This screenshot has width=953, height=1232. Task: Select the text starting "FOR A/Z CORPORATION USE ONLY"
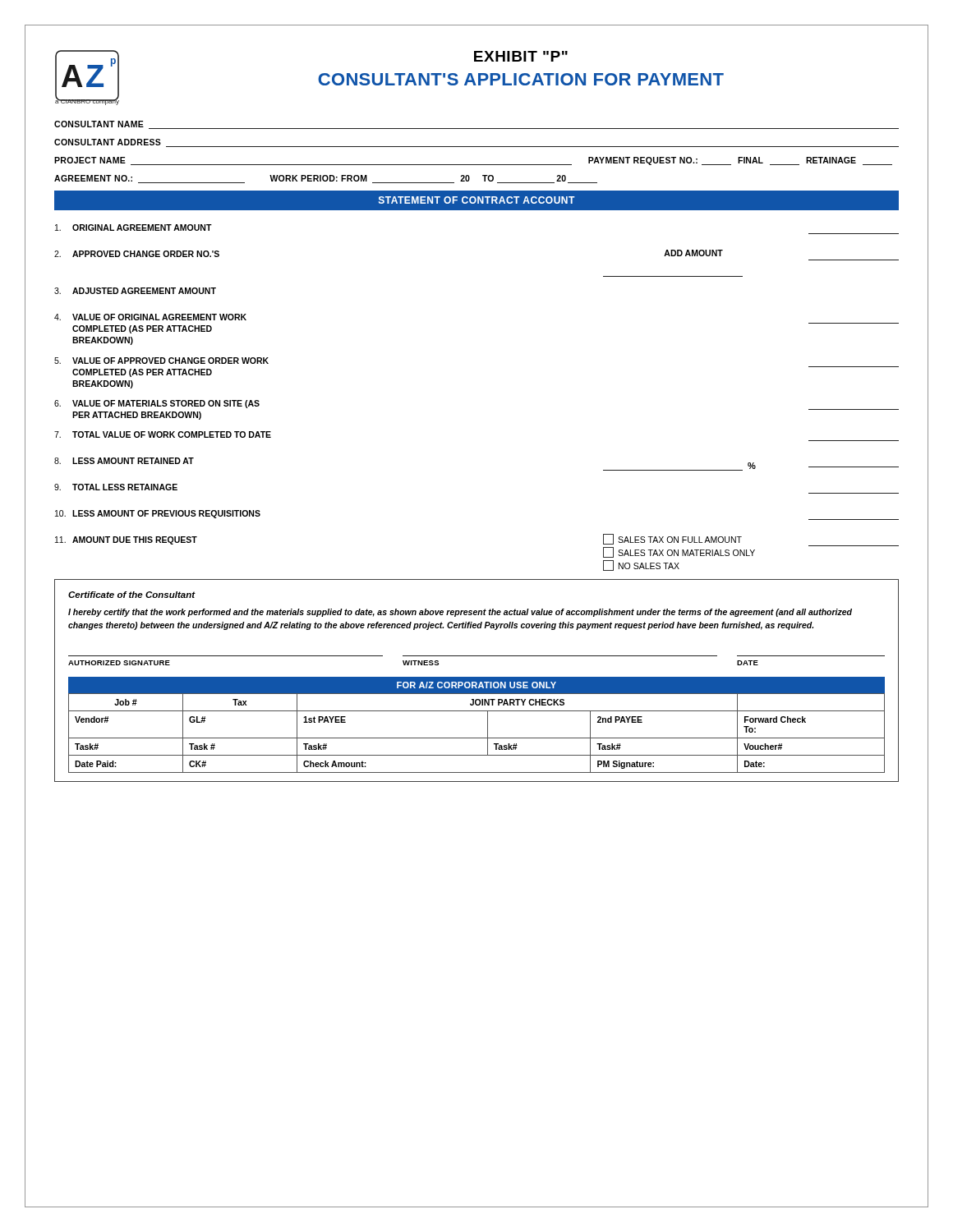tap(476, 685)
